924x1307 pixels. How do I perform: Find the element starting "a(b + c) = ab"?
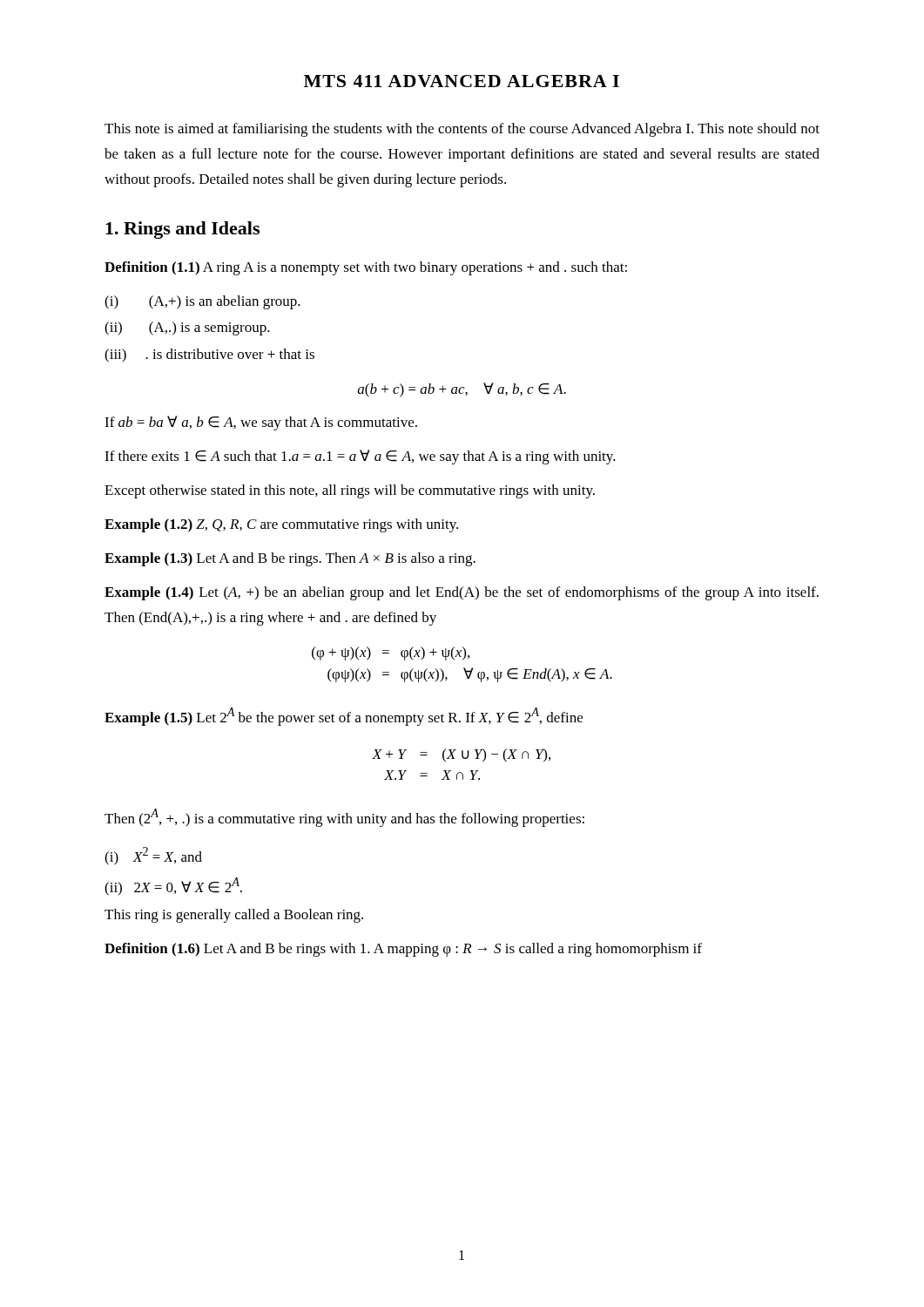pos(462,389)
